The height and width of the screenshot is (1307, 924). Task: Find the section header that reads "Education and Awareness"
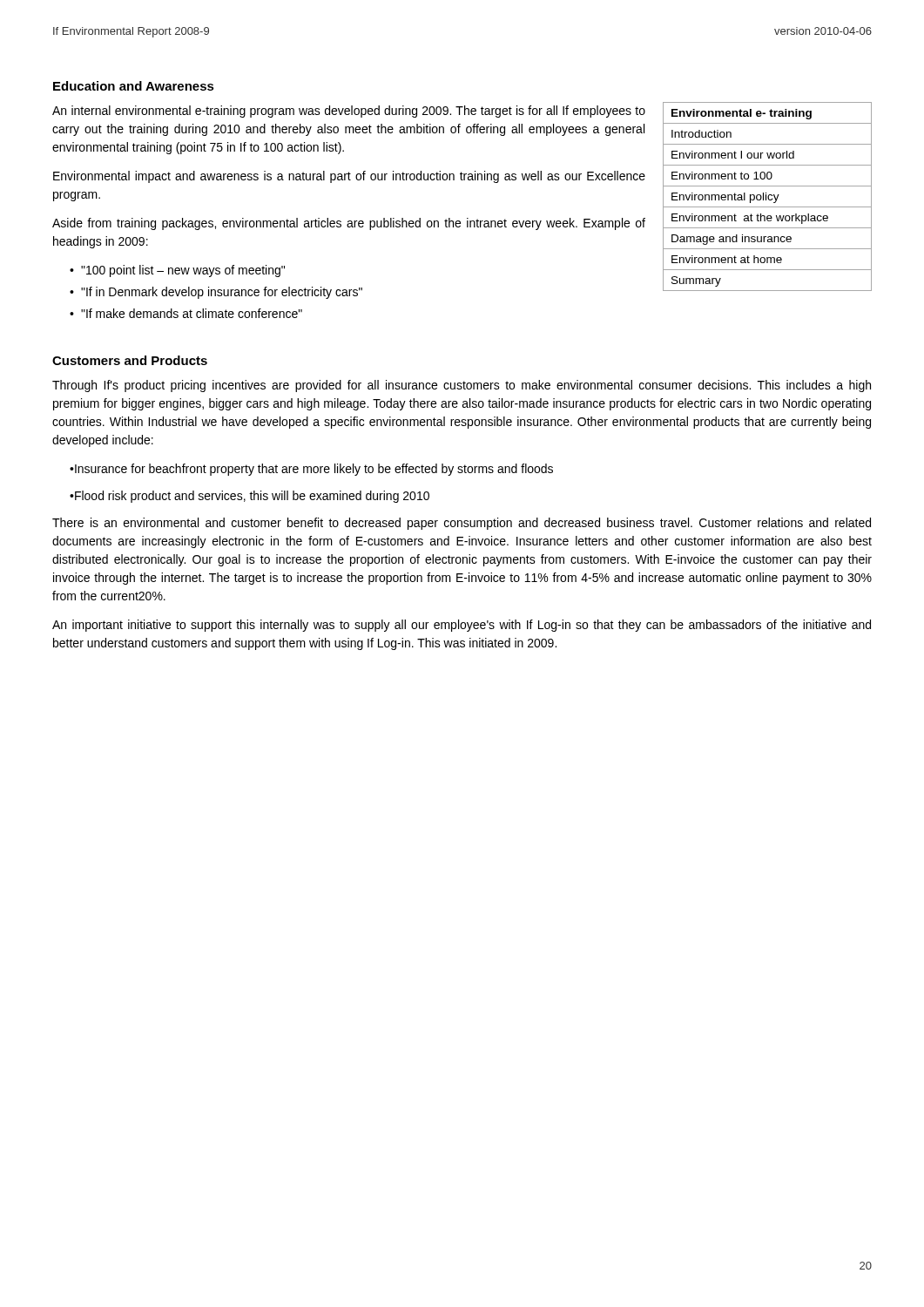(x=133, y=86)
